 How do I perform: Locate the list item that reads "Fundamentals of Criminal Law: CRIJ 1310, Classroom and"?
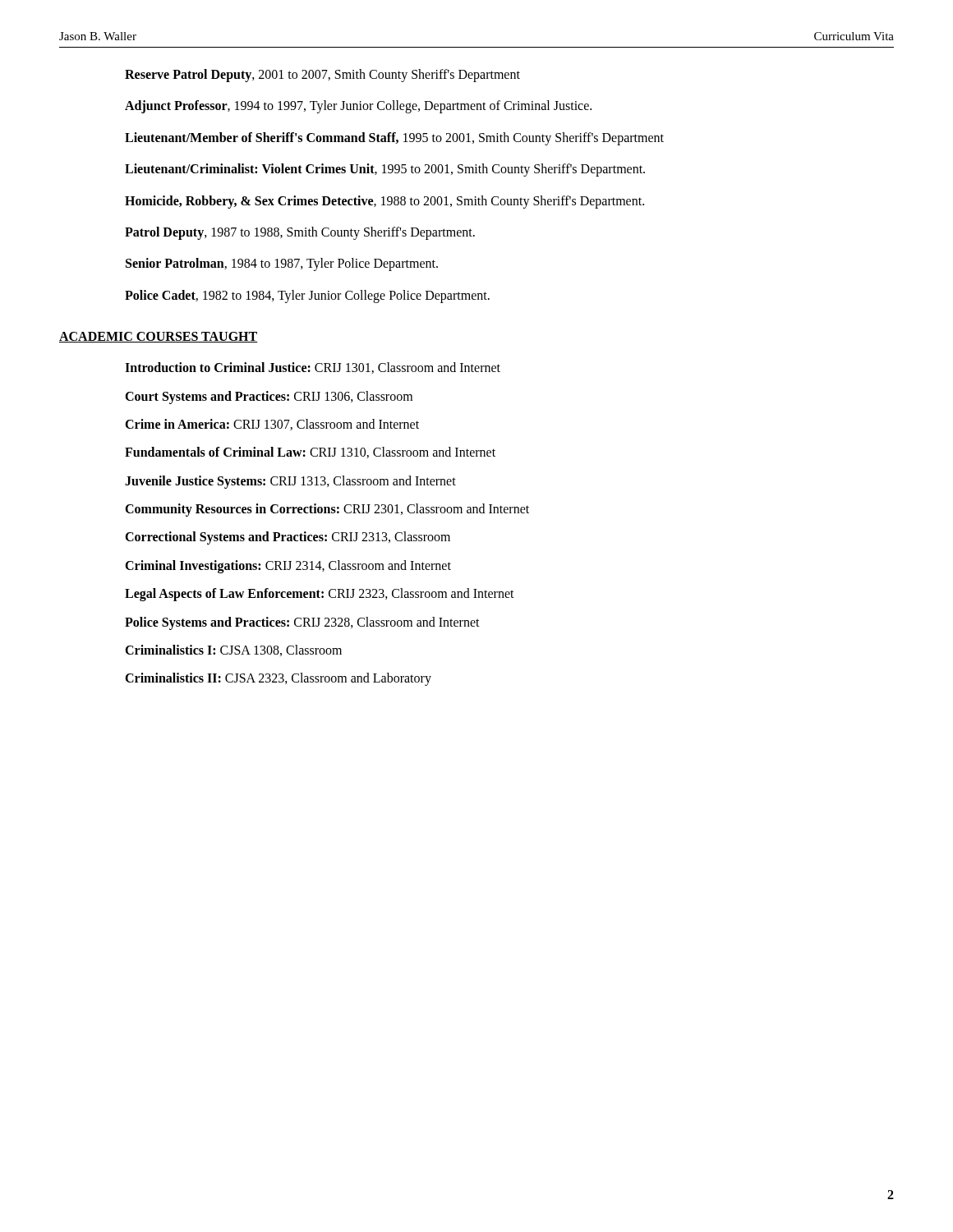tap(310, 452)
